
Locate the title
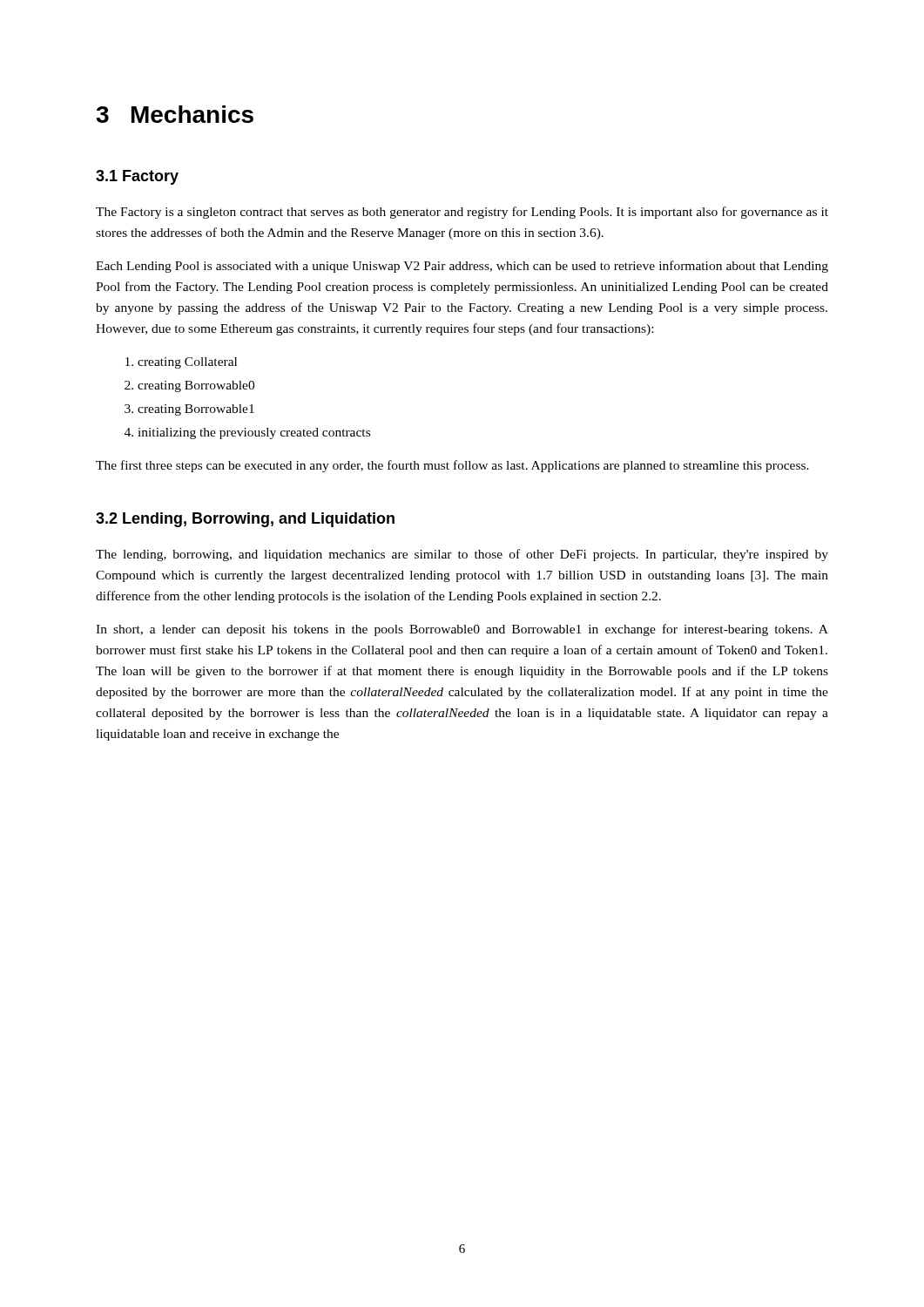[462, 115]
